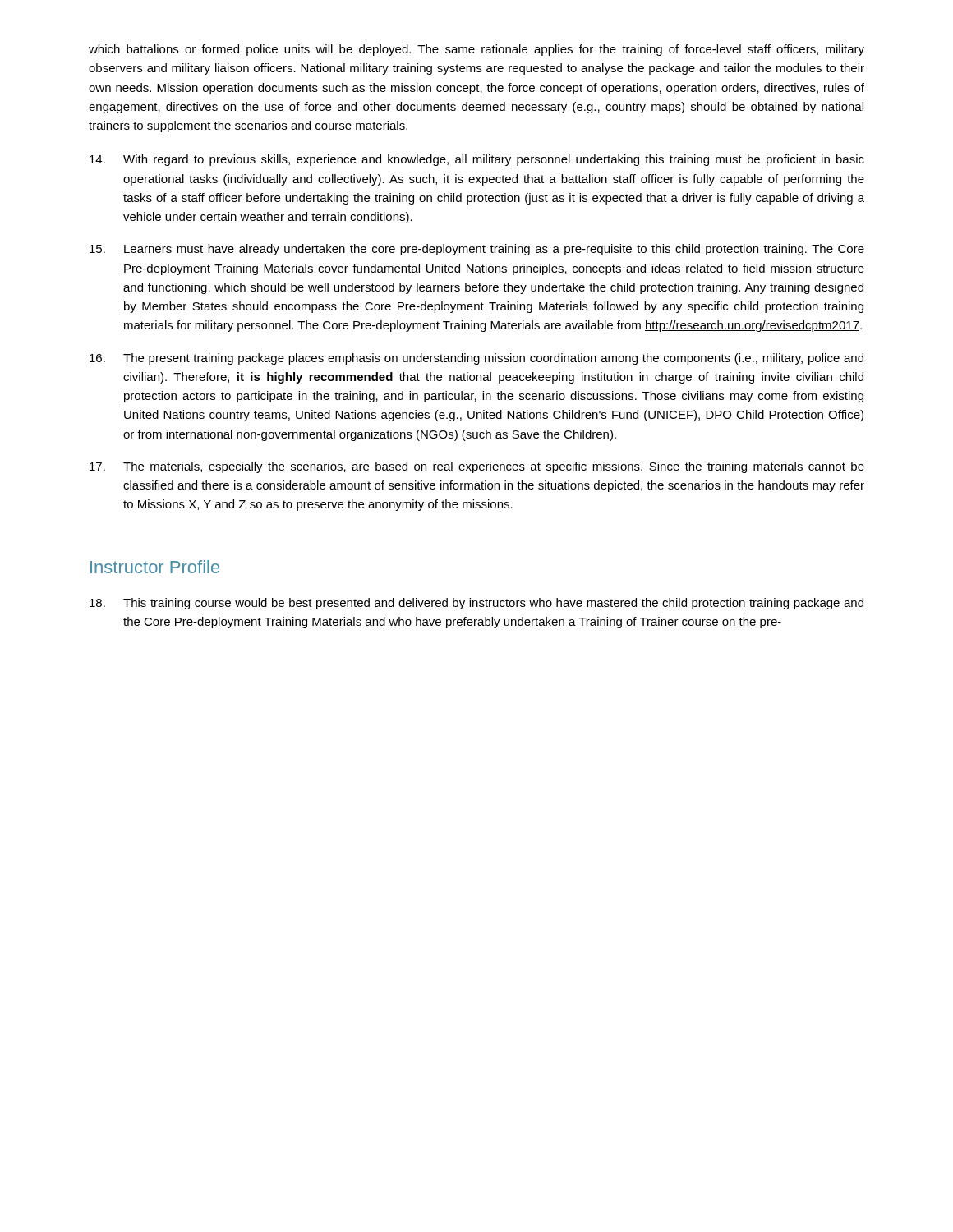Where is the passage that starts "14. With regard to previous skills, experience"?
This screenshot has height=1232, width=953.
pyautogui.click(x=476, y=188)
